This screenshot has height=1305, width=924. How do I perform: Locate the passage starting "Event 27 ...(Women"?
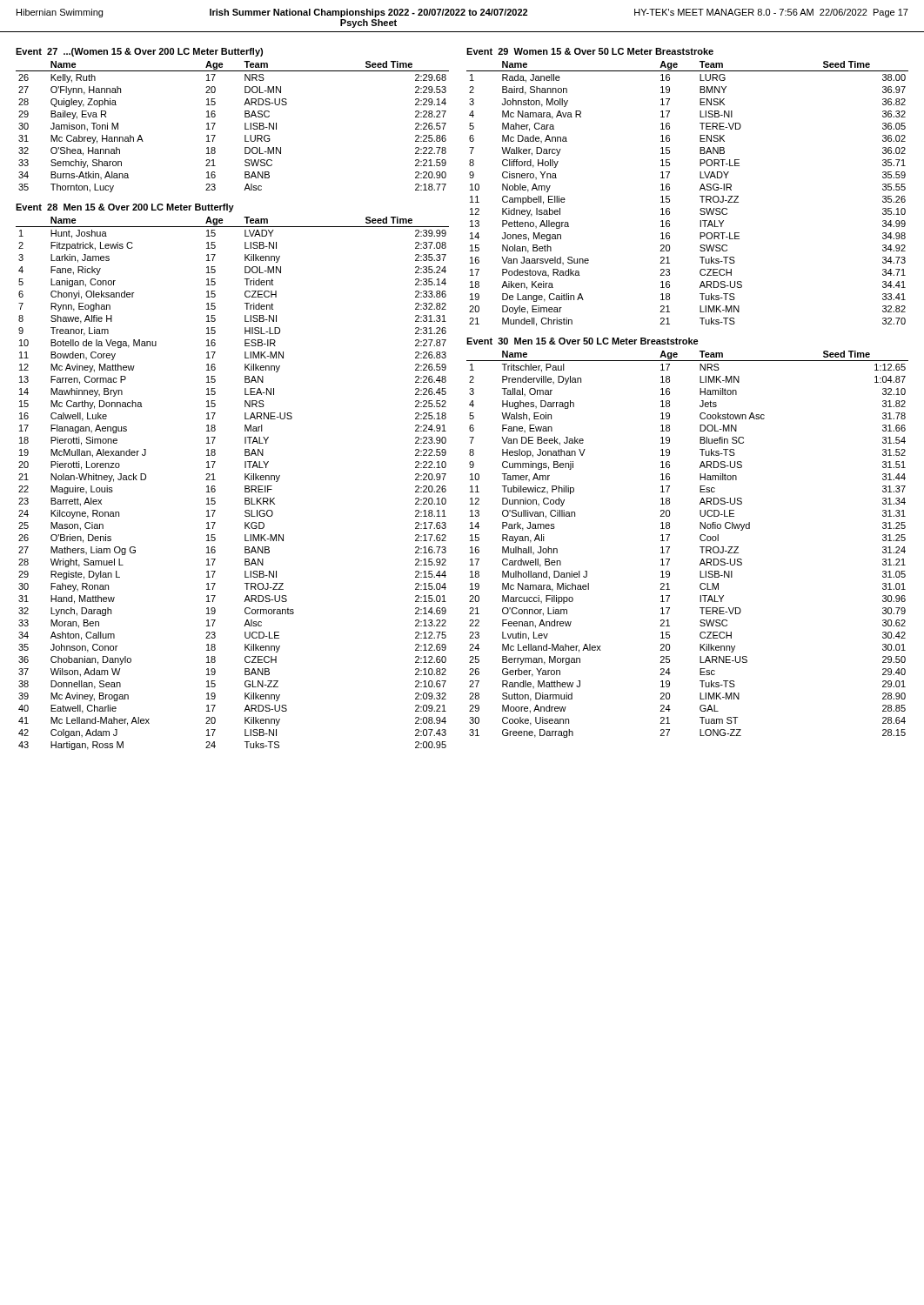(139, 51)
